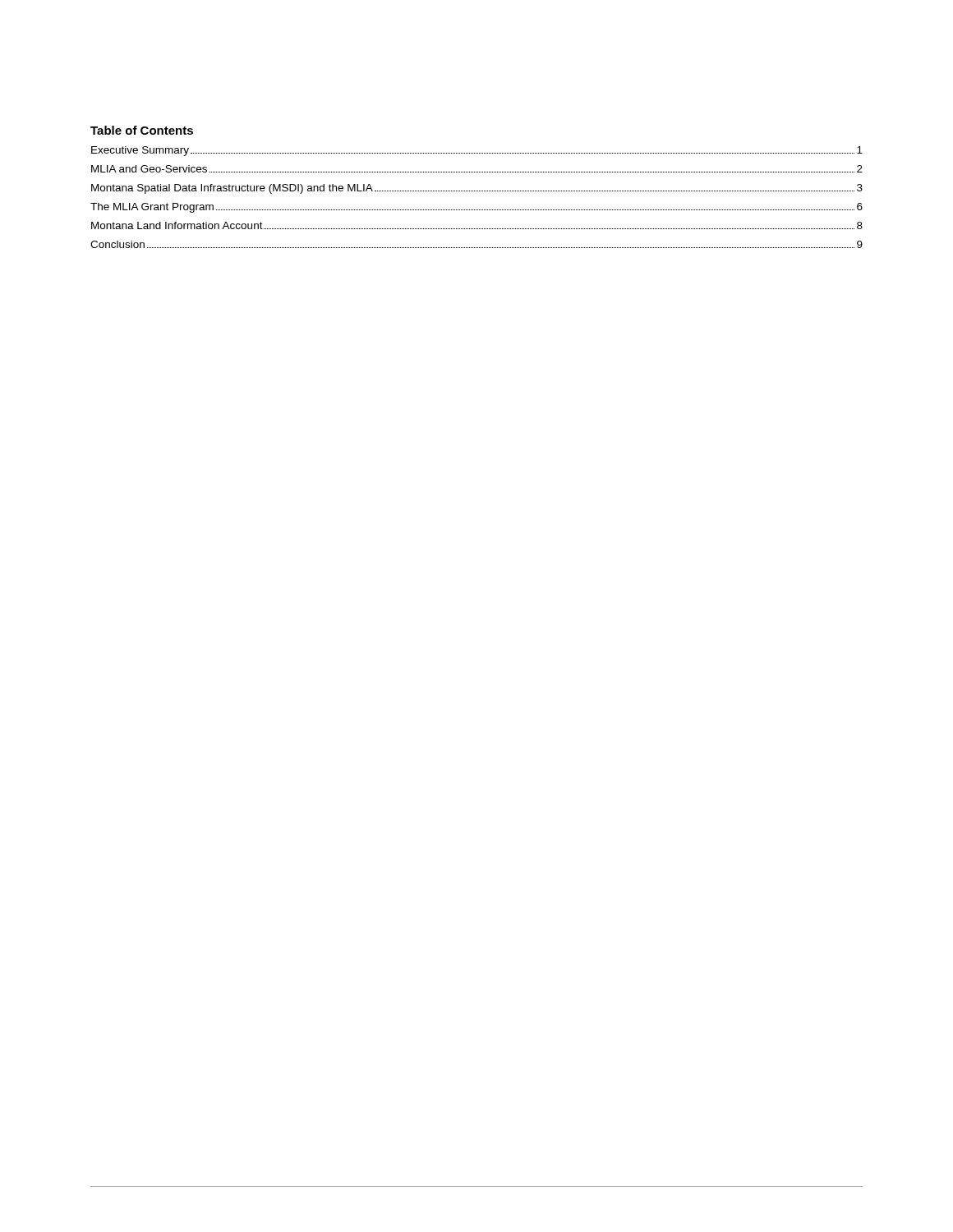The width and height of the screenshot is (953, 1232).
Task: Click the passage that begins "The MLIA Grant Program"
Action: pos(476,207)
